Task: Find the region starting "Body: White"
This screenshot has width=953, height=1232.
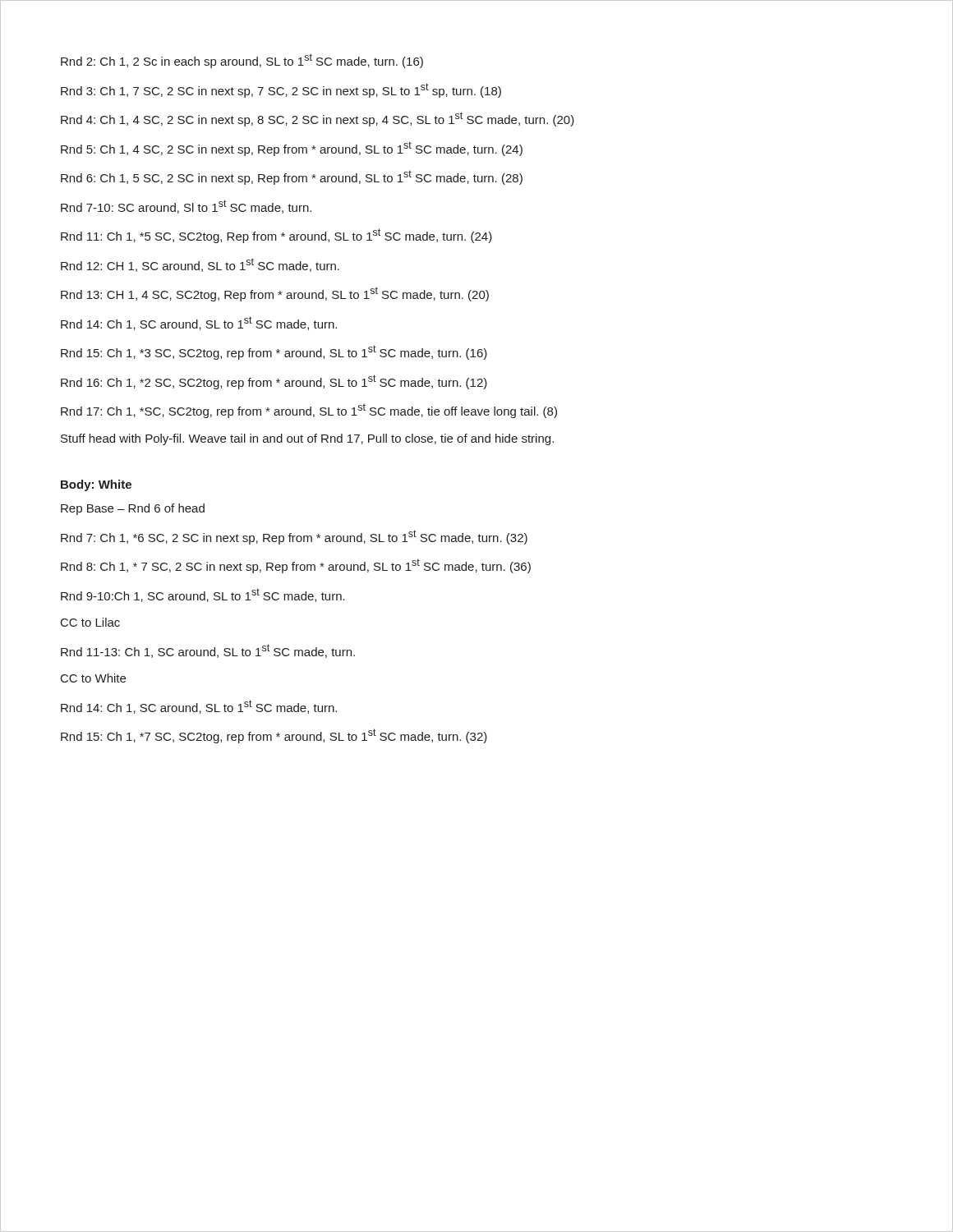Action: [96, 484]
